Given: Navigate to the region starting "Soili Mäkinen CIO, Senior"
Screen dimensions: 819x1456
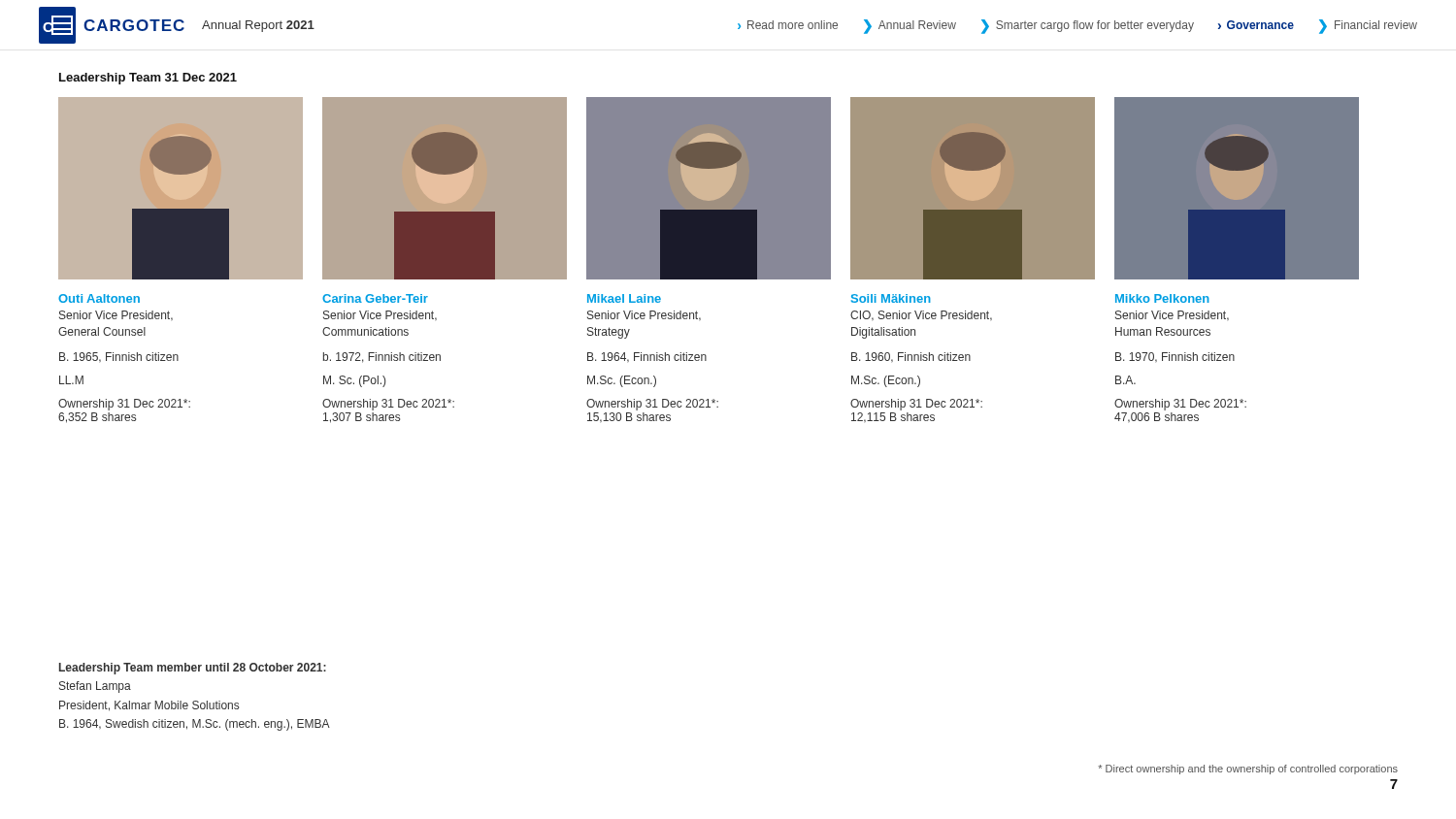Looking at the screenshot, I should (973, 357).
